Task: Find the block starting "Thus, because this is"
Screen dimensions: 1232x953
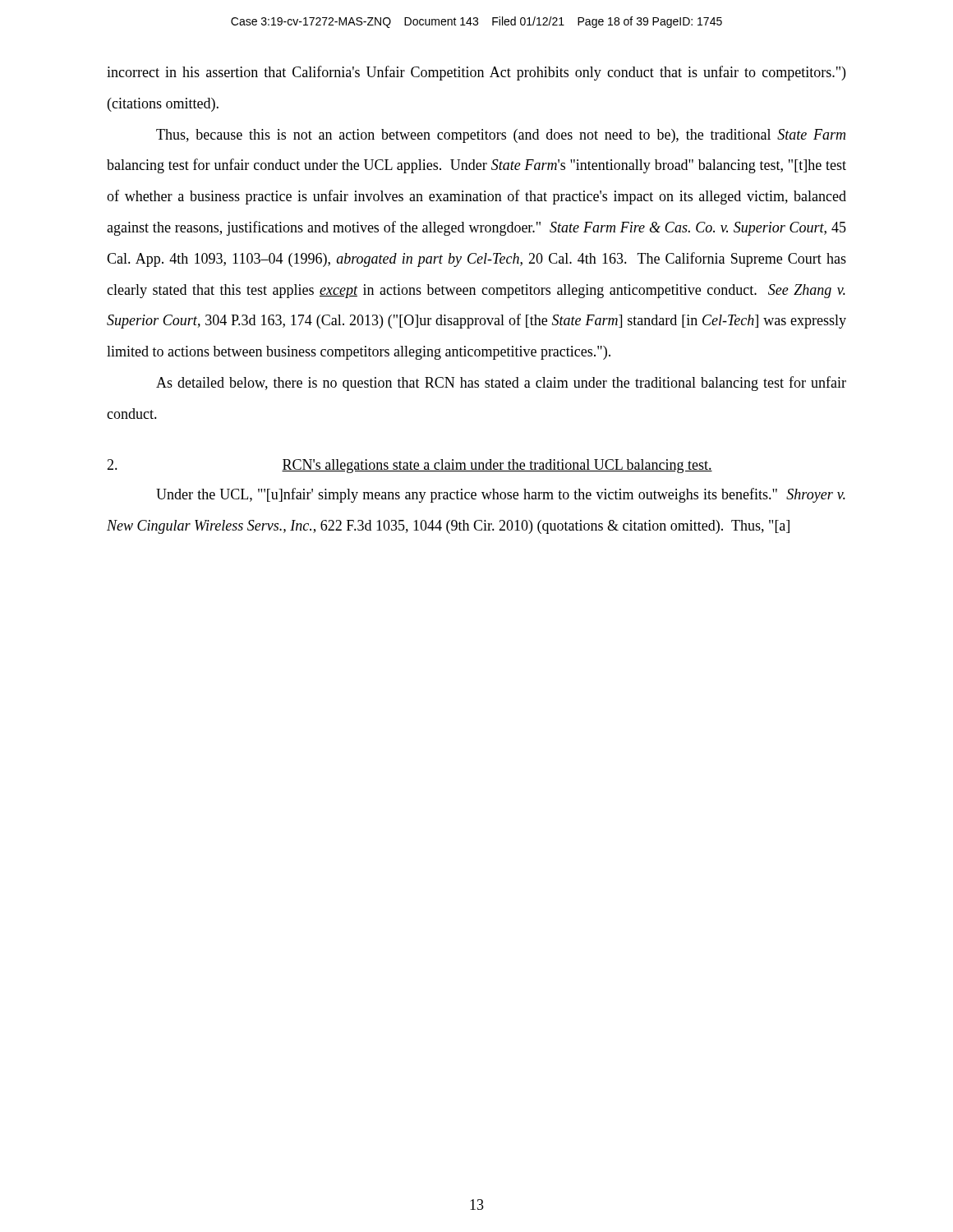Action: point(476,243)
